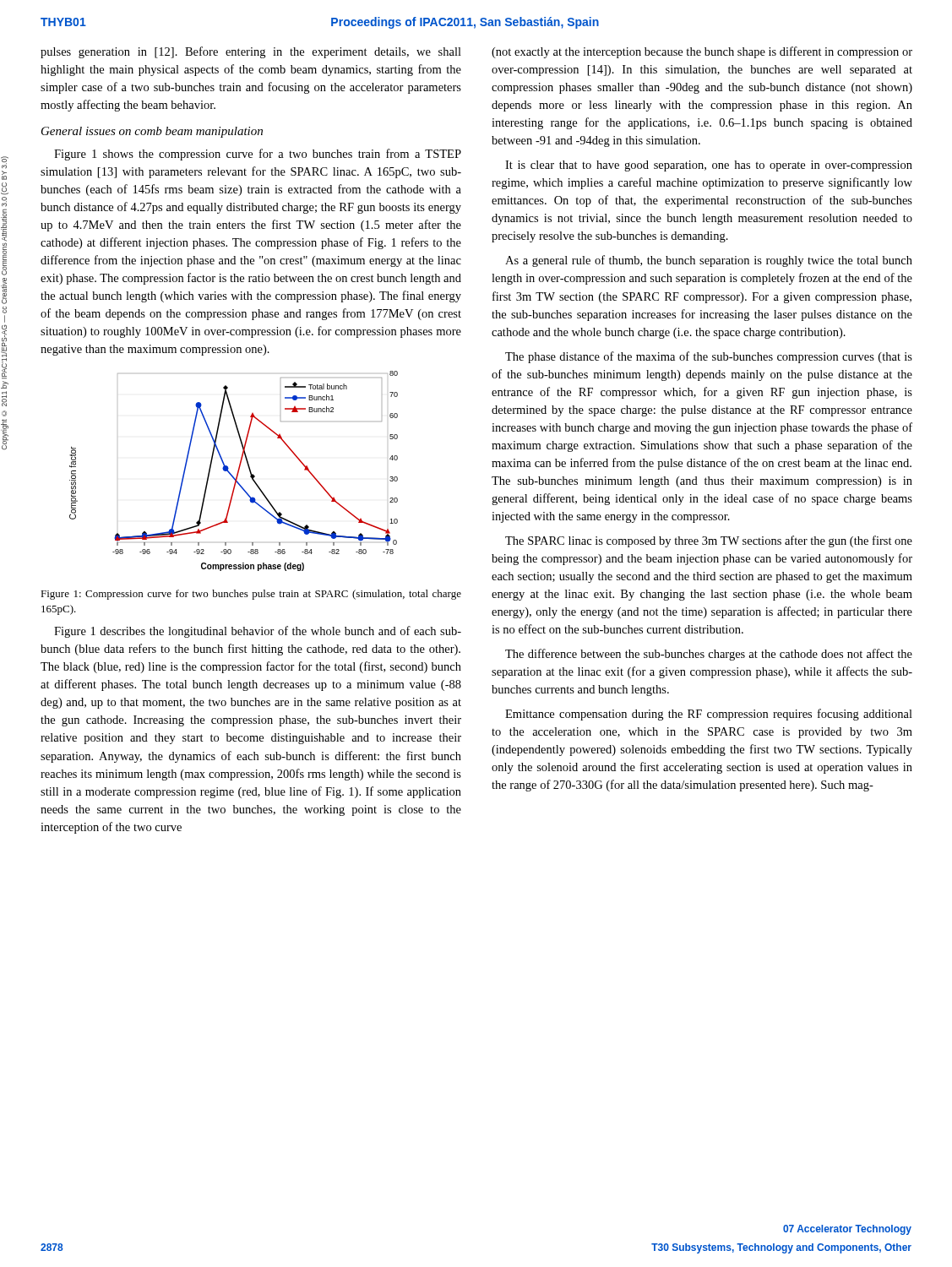Find the text block with the text "pulses generation in [12]."
Screen dimensions: 1267x952
251,79
